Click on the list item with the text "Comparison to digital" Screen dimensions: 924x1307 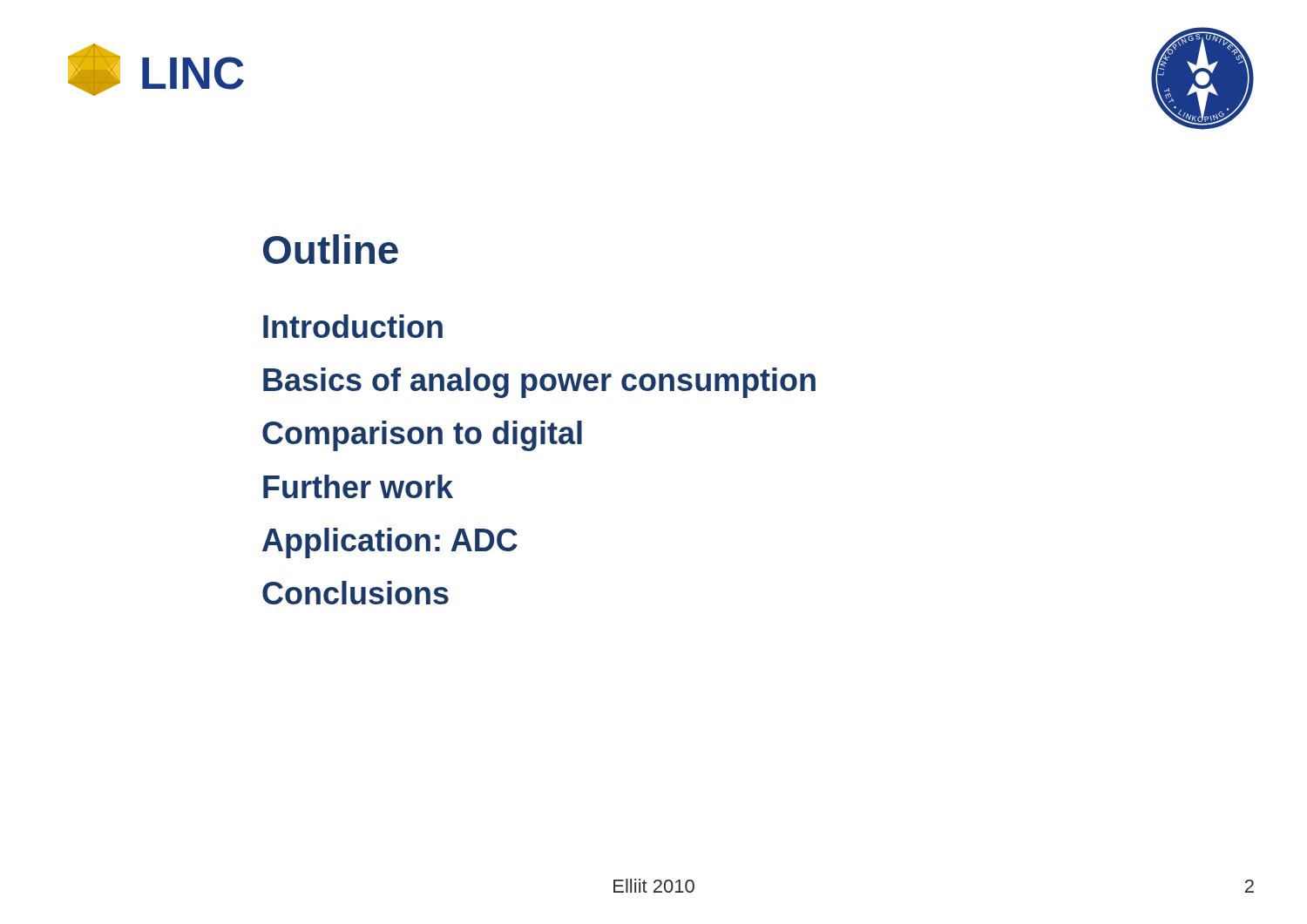[x=423, y=434]
